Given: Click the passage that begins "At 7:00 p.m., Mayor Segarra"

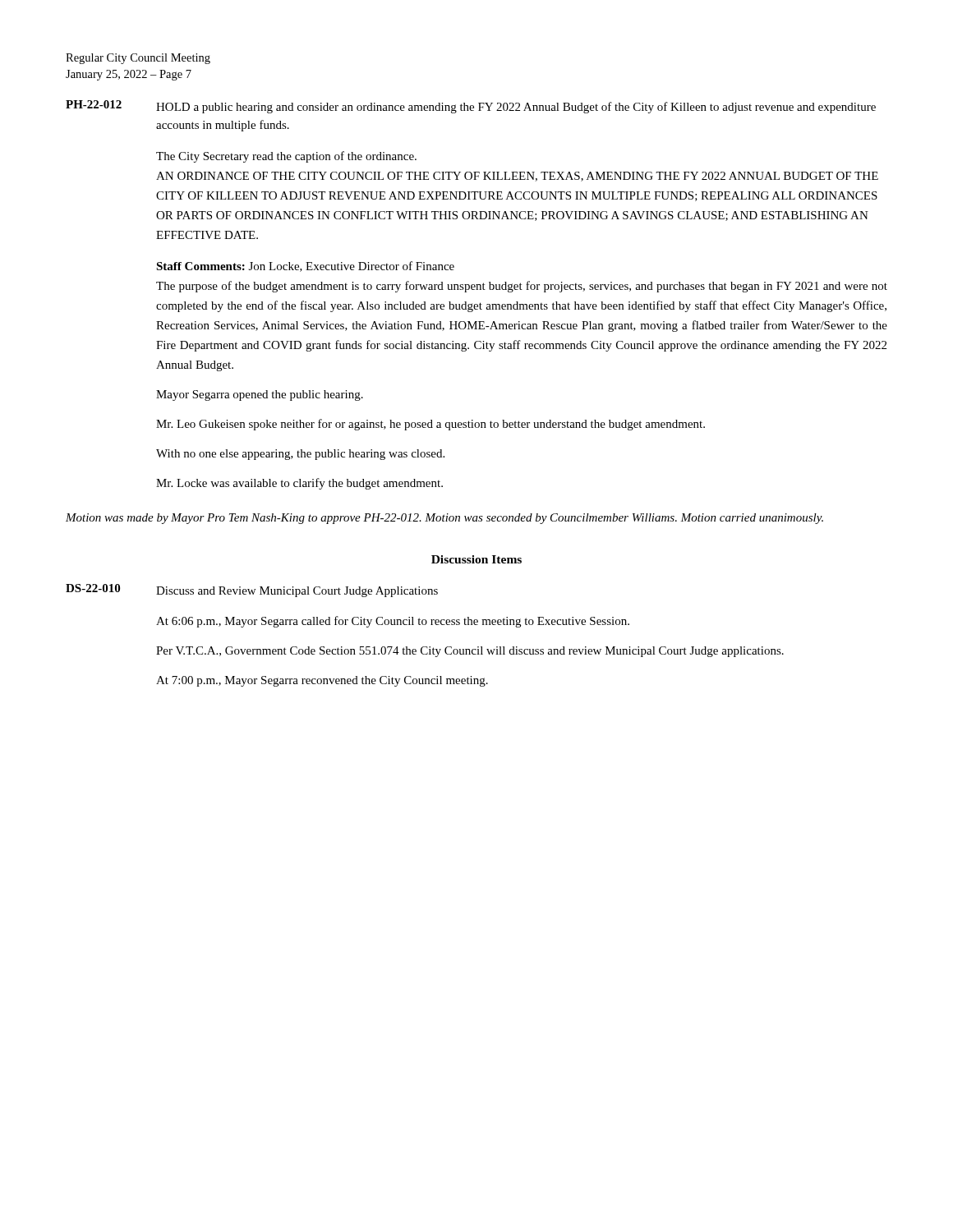Looking at the screenshot, I should click(322, 680).
